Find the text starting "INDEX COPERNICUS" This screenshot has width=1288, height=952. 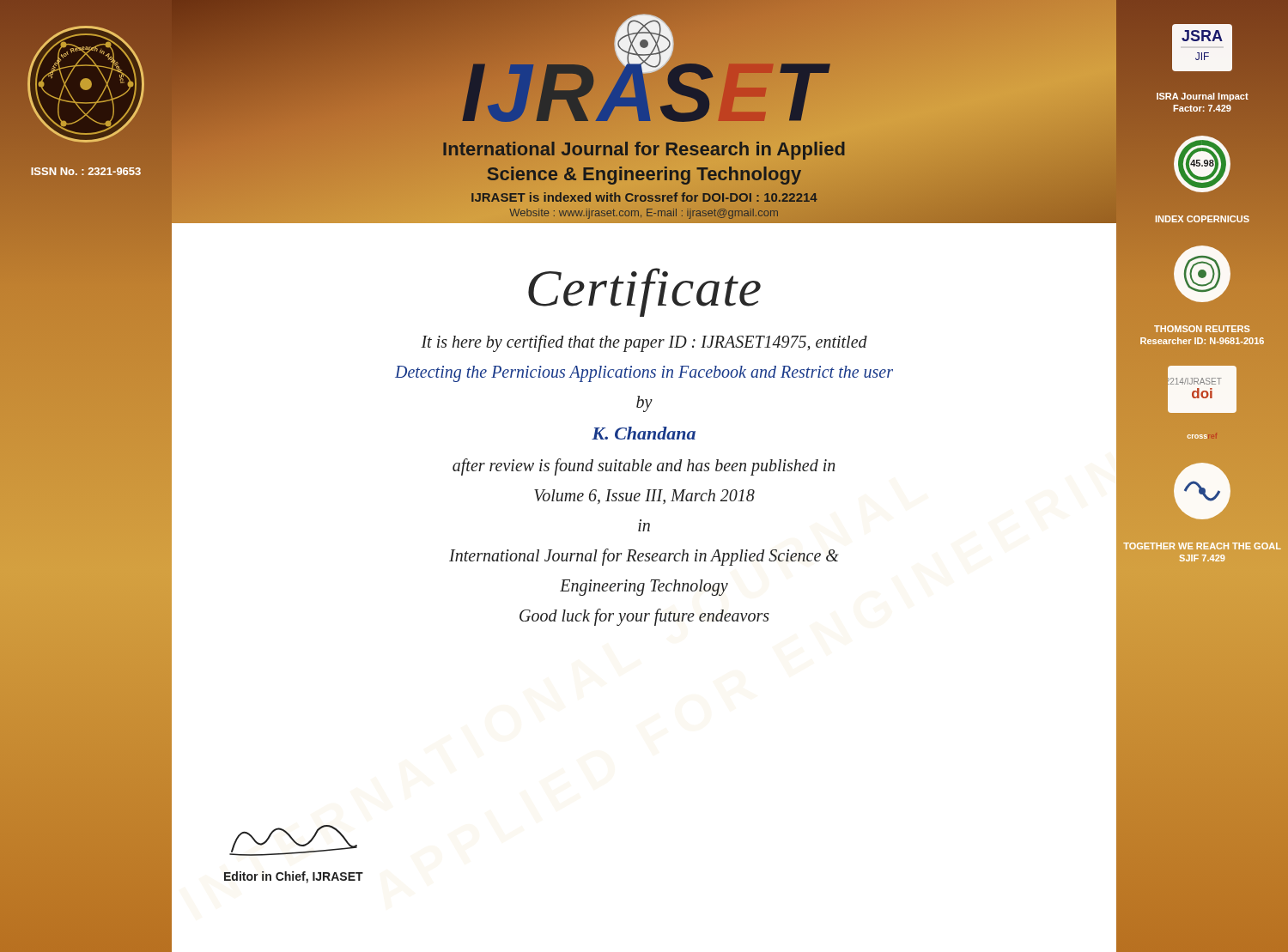[x=1202, y=219]
